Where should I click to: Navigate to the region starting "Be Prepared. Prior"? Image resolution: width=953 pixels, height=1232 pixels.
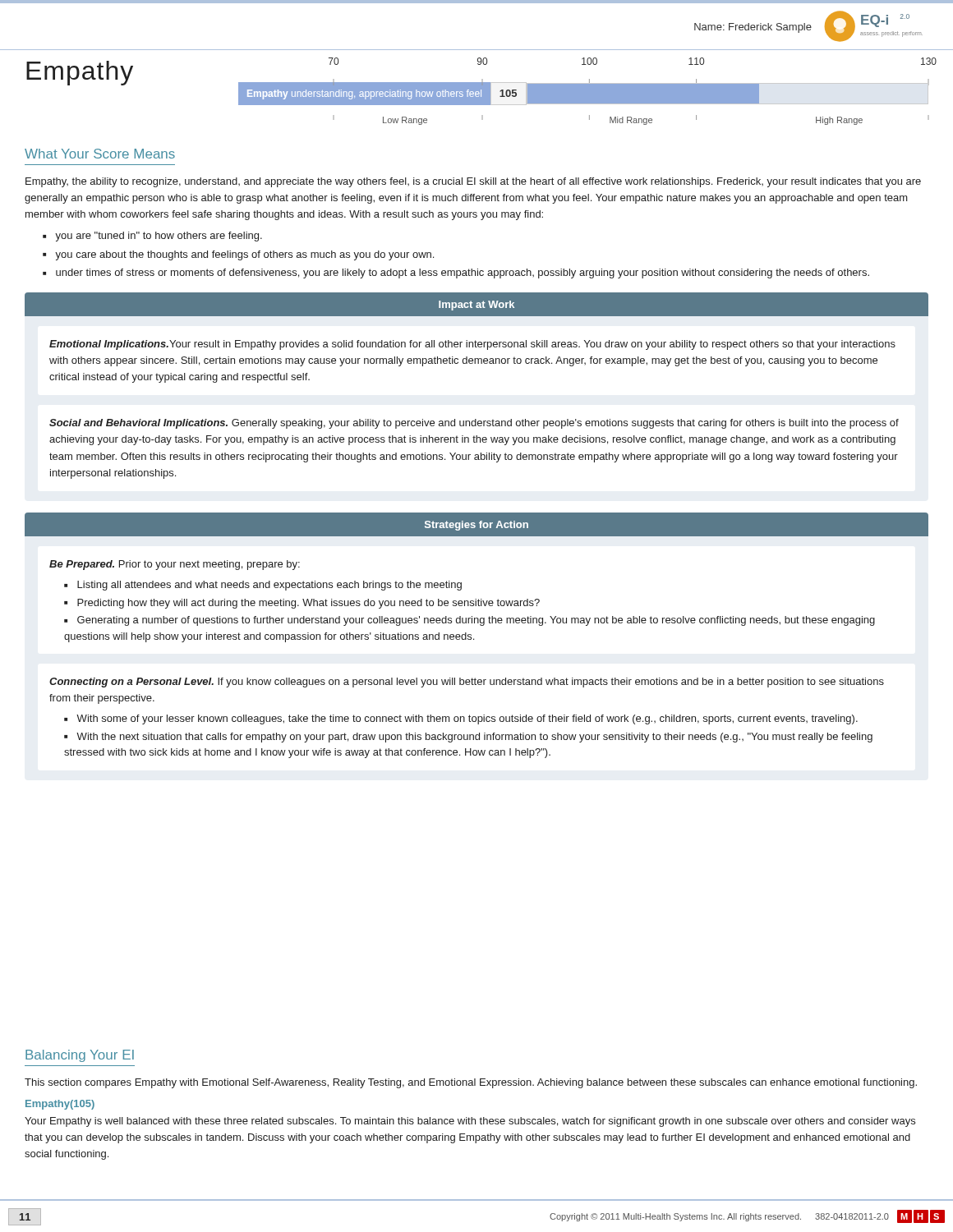click(175, 564)
